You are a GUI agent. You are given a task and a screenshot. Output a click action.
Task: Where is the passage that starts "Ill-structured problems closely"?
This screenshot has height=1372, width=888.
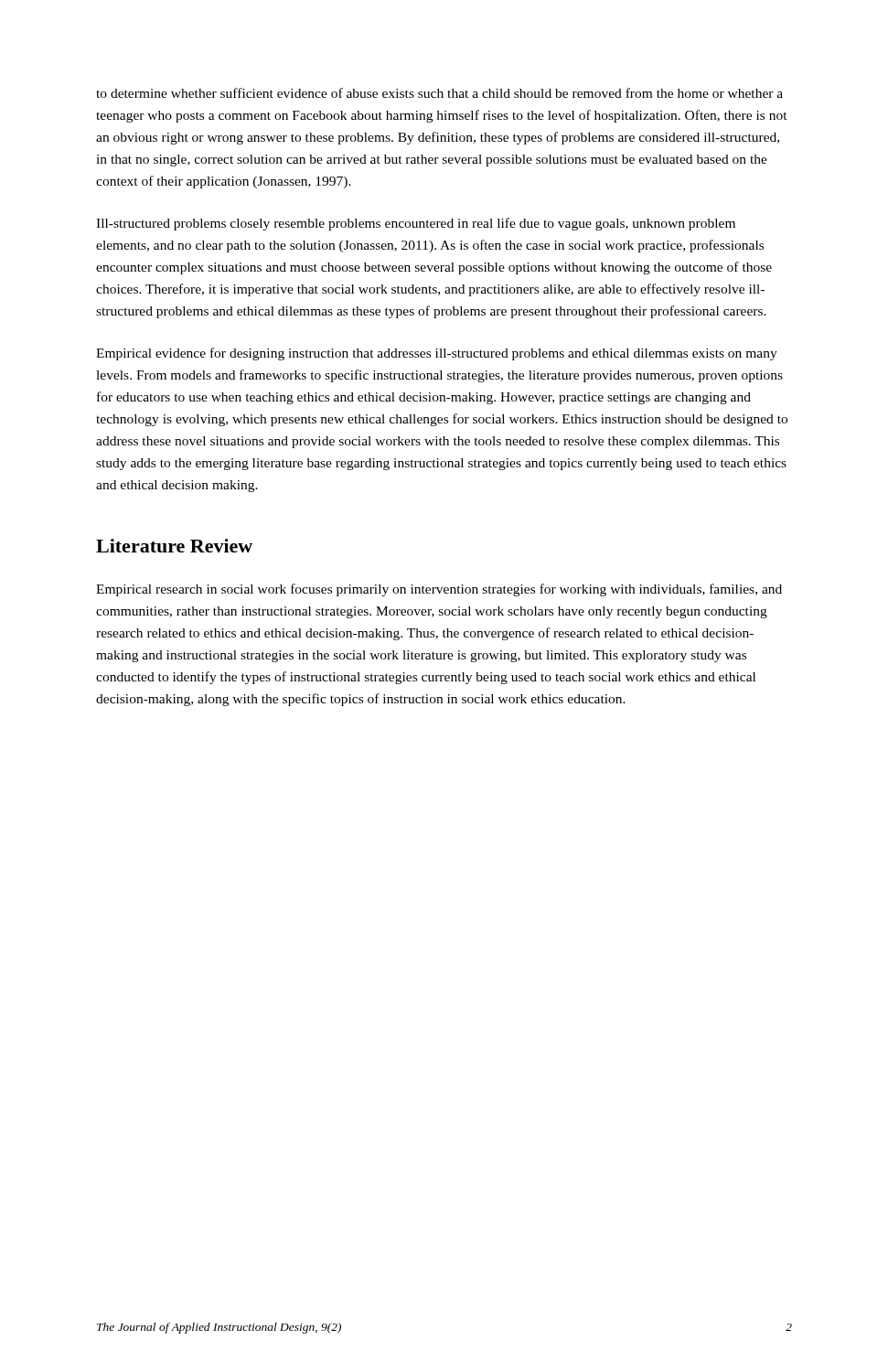pyautogui.click(x=434, y=267)
